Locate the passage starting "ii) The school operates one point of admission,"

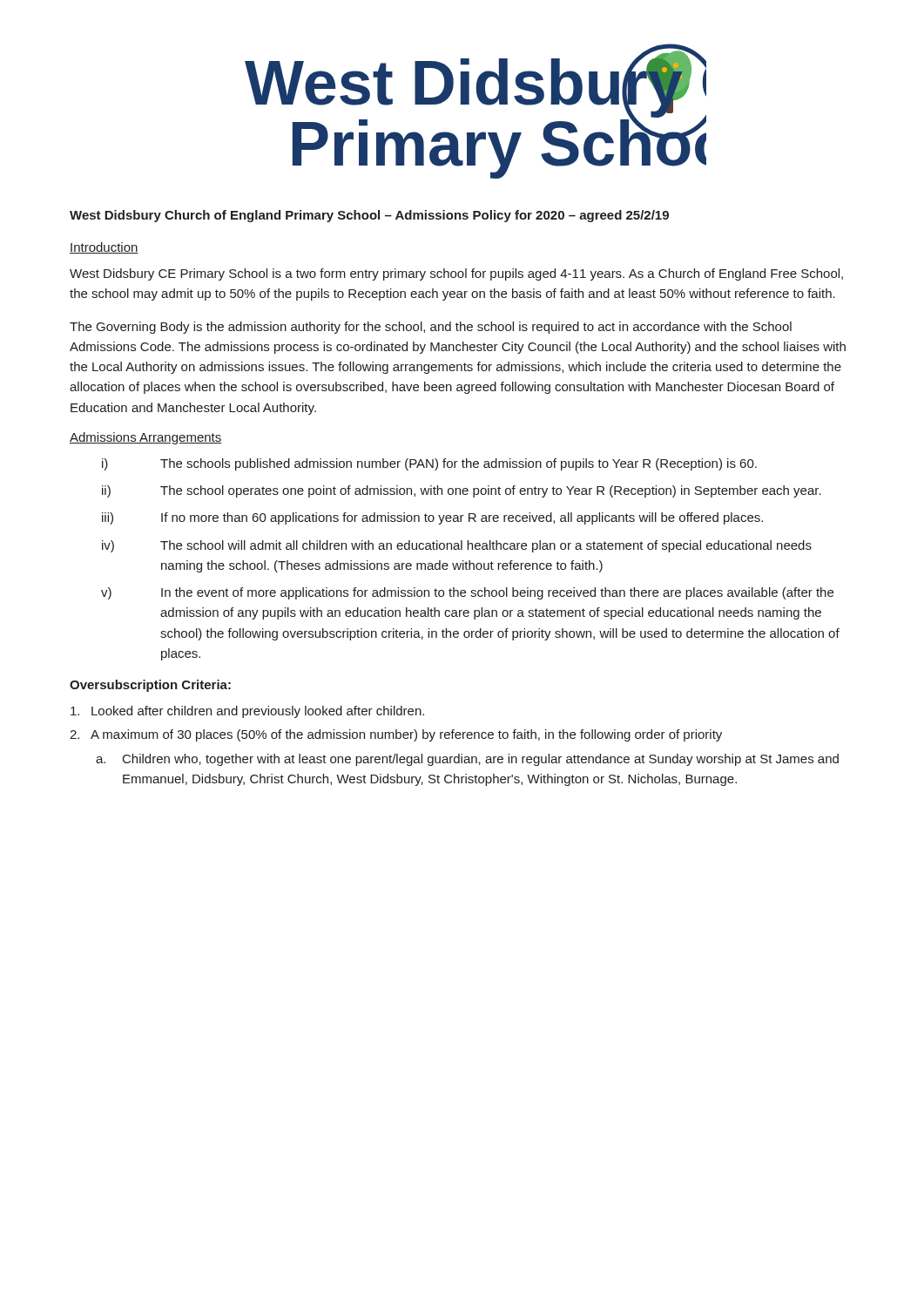[x=462, y=492]
